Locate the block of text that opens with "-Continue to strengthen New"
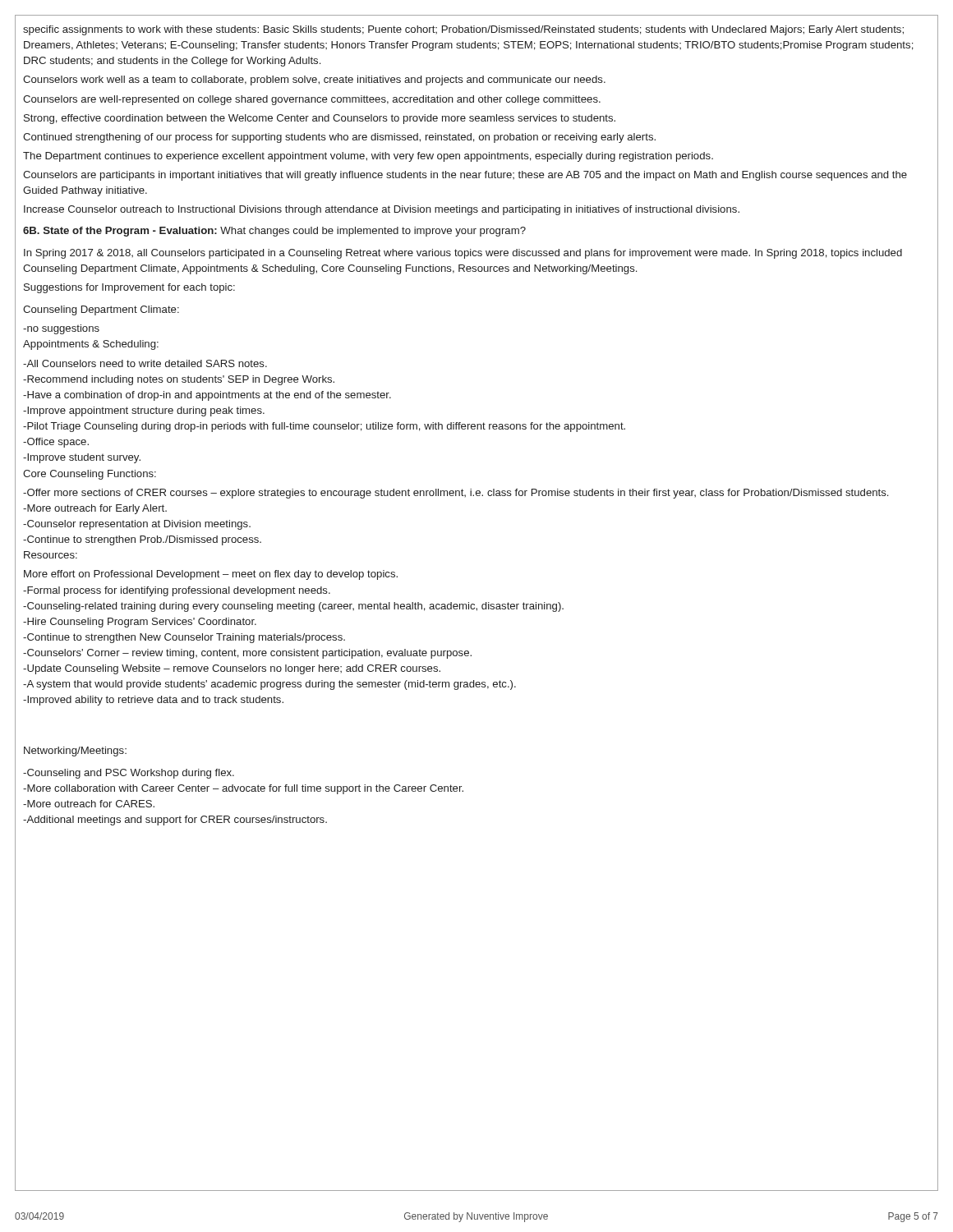The height and width of the screenshot is (1232, 953). pyautogui.click(x=184, y=637)
